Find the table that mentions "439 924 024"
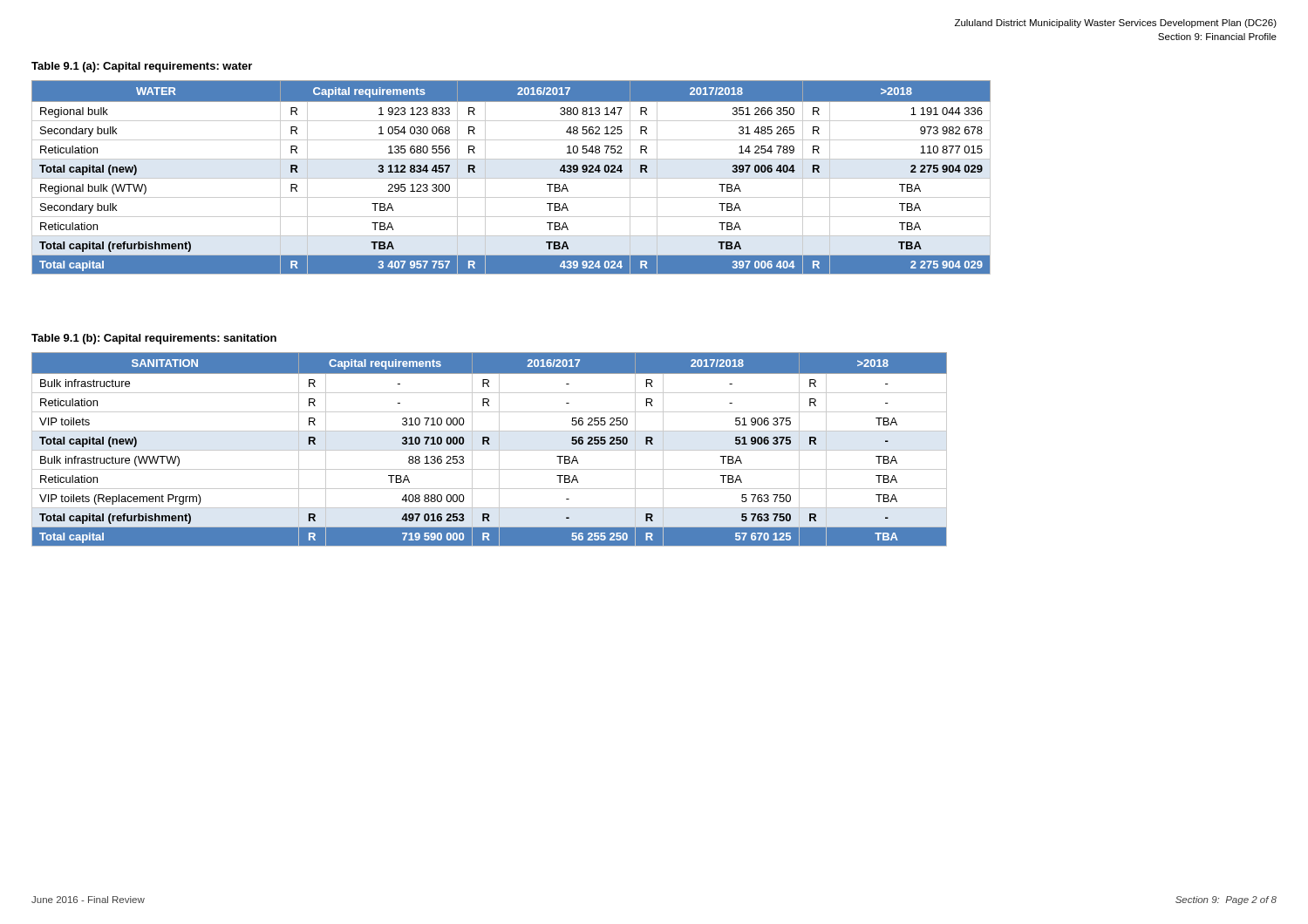The image size is (1308, 924). (511, 177)
